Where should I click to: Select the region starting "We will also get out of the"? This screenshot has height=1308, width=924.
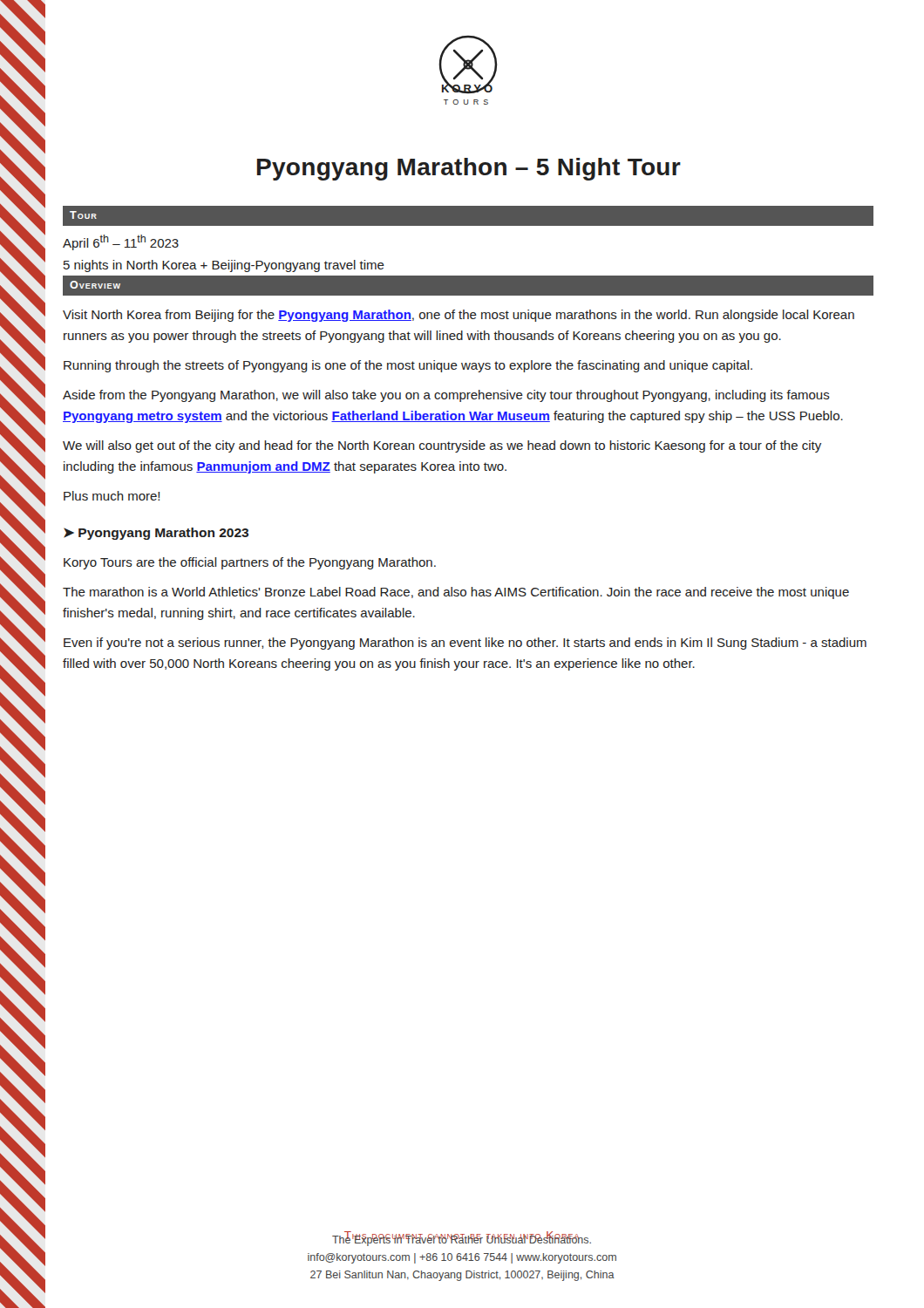pyautogui.click(x=442, y=456)
